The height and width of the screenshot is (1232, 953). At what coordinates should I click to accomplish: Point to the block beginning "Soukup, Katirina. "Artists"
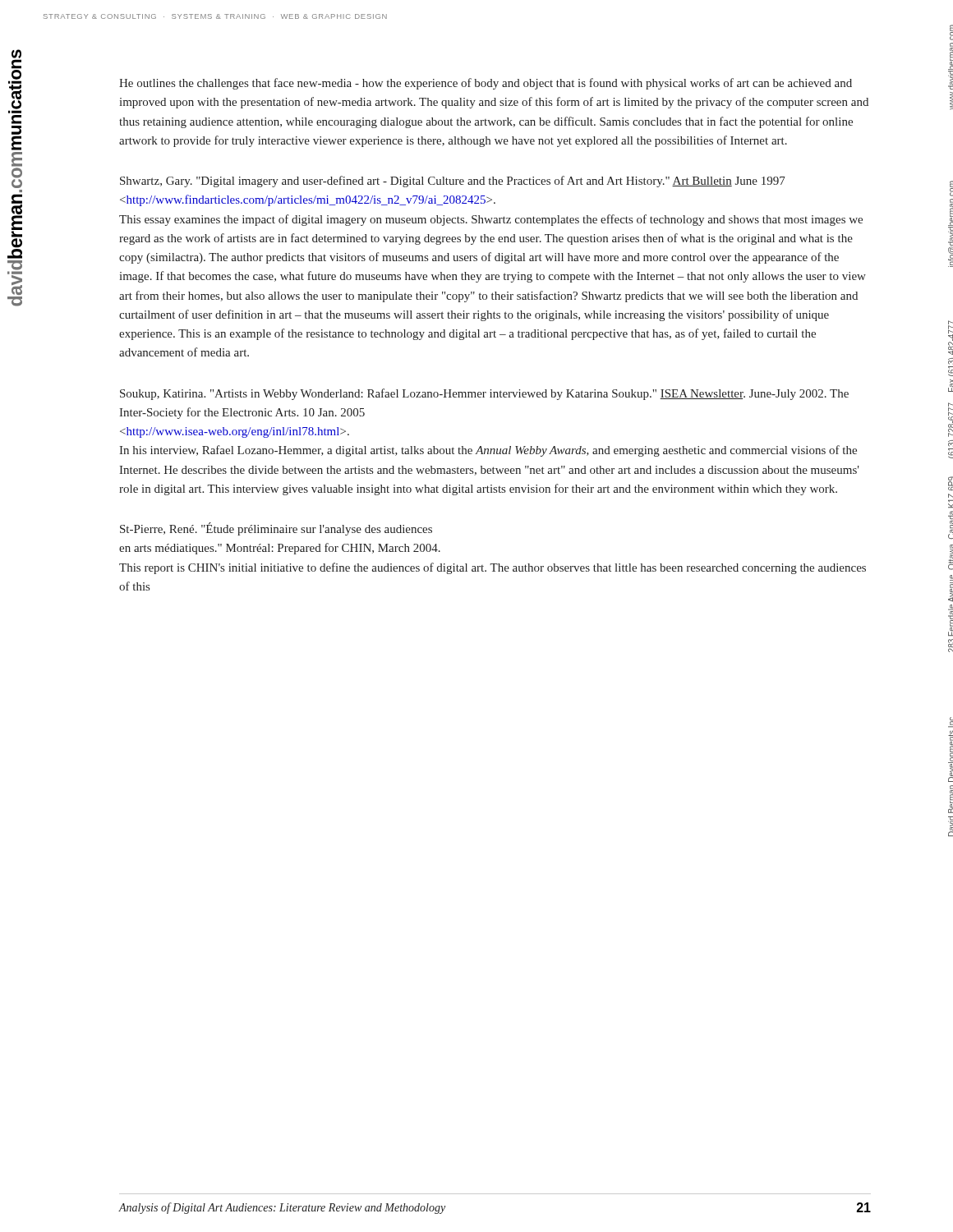489,441
